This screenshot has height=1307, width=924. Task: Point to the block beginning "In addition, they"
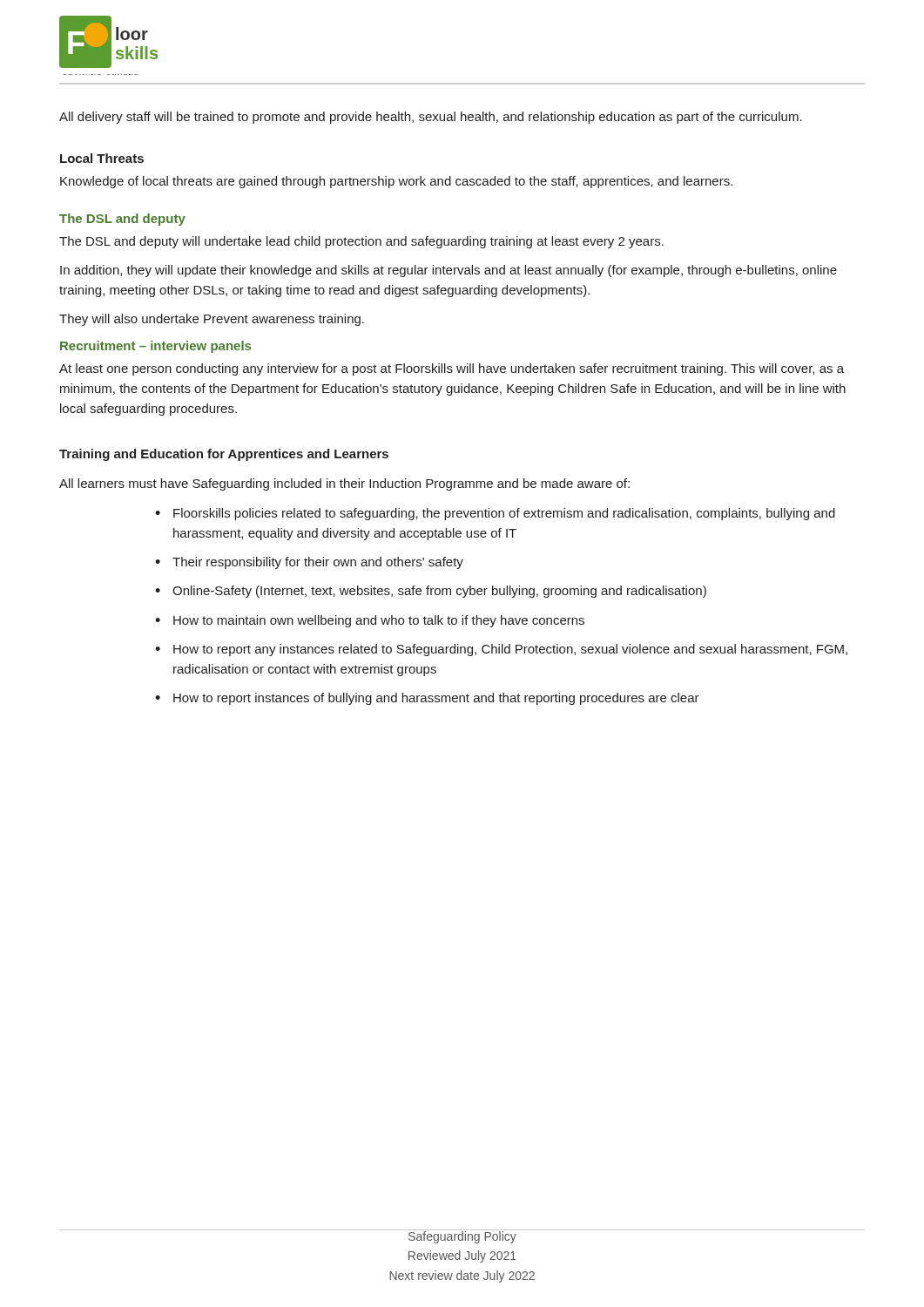point(448,280)
